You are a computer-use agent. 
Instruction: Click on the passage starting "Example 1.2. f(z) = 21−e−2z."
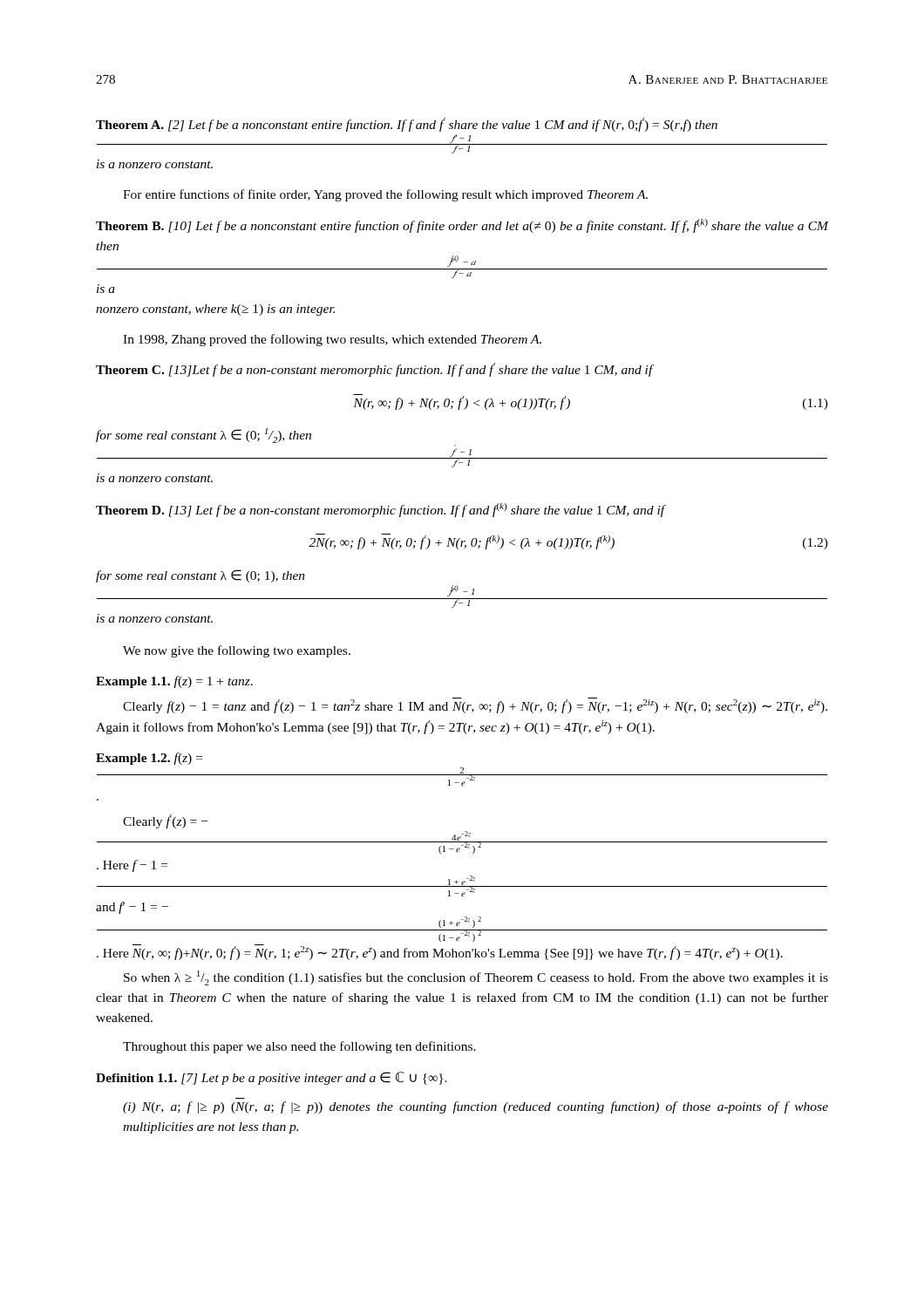coord(462,776)
